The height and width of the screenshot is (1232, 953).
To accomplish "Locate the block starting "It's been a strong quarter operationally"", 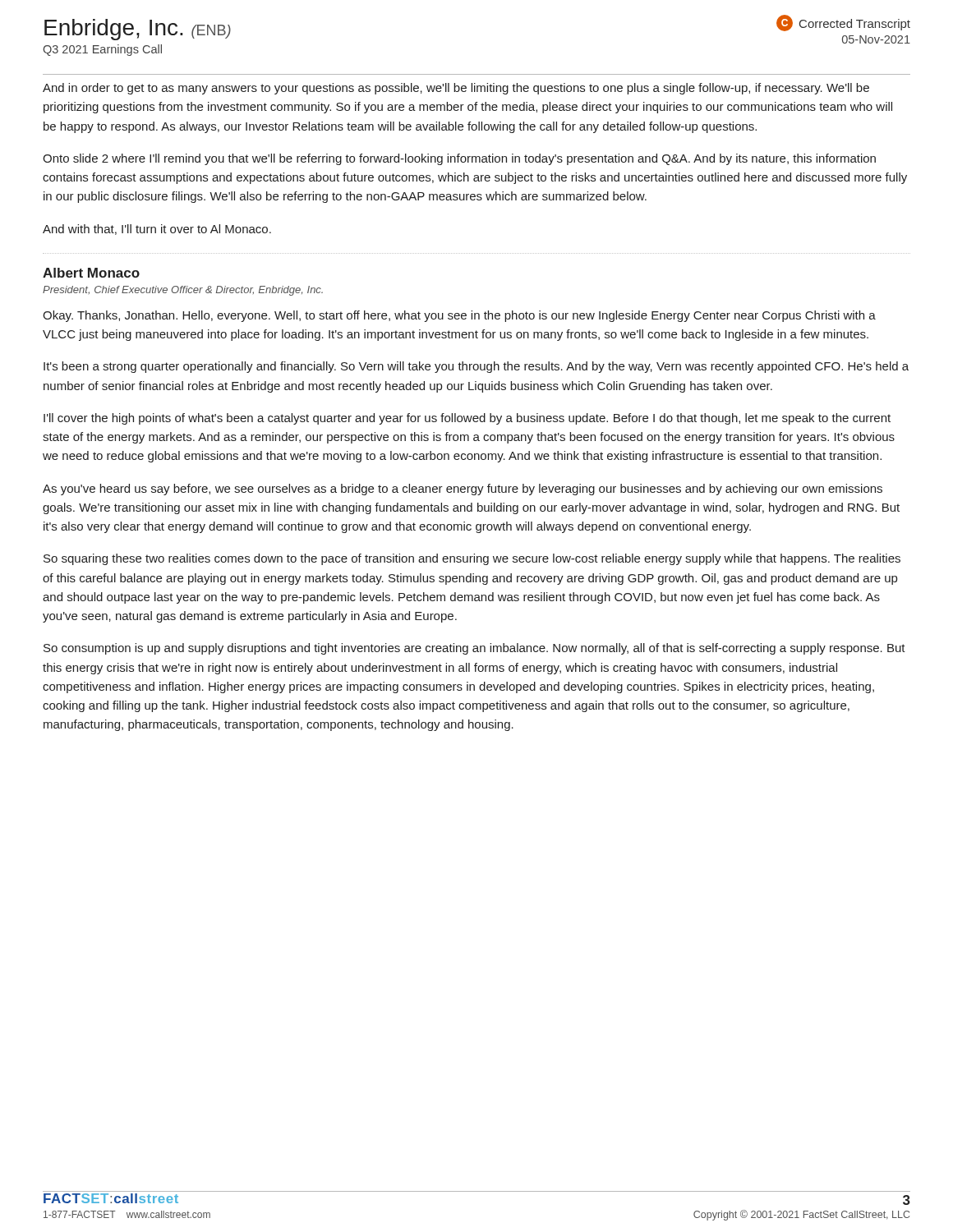I will [476, 376].
